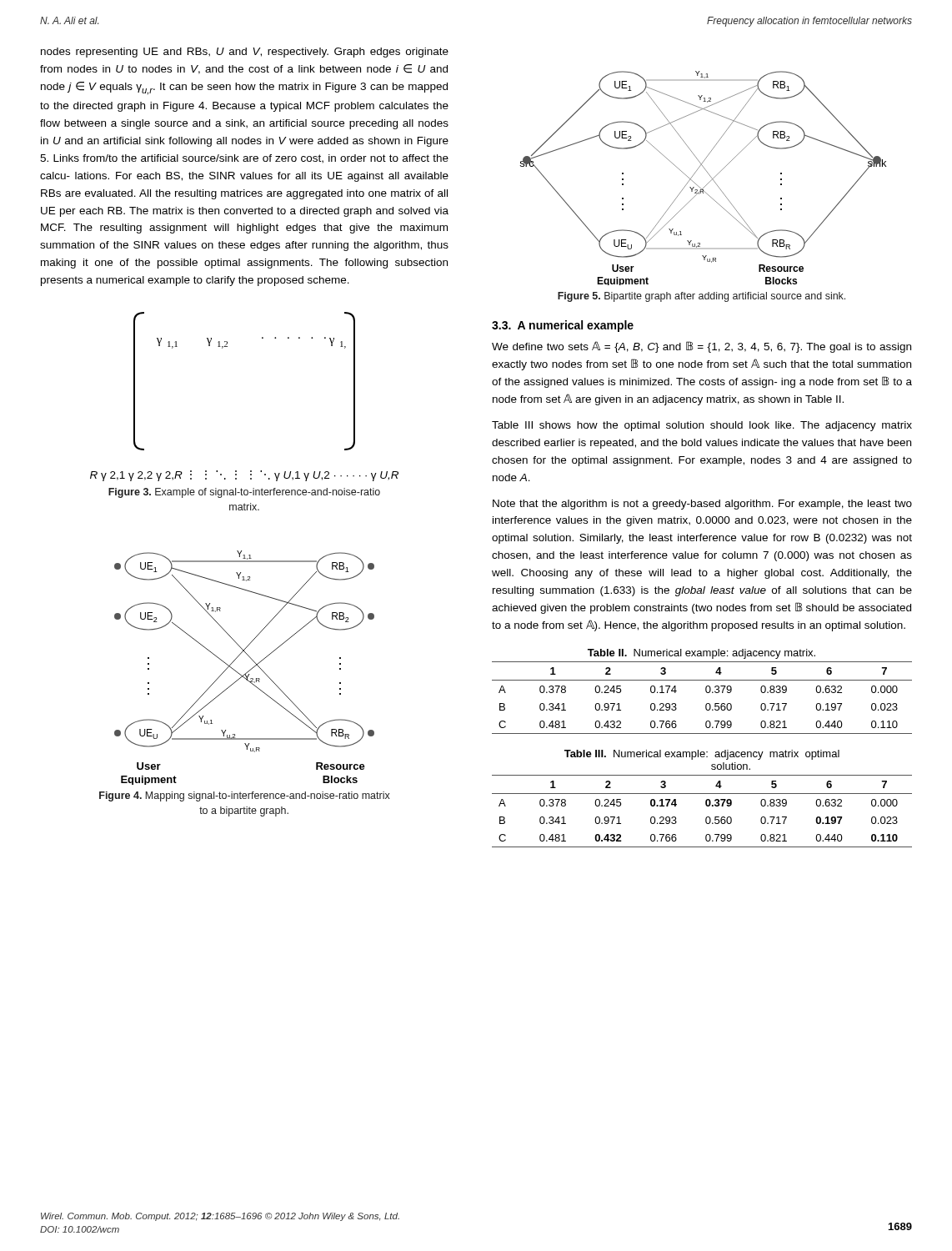Select the block starting "Figure 4. Mapping"
The image size is (952, 1251).
(244, 804)
